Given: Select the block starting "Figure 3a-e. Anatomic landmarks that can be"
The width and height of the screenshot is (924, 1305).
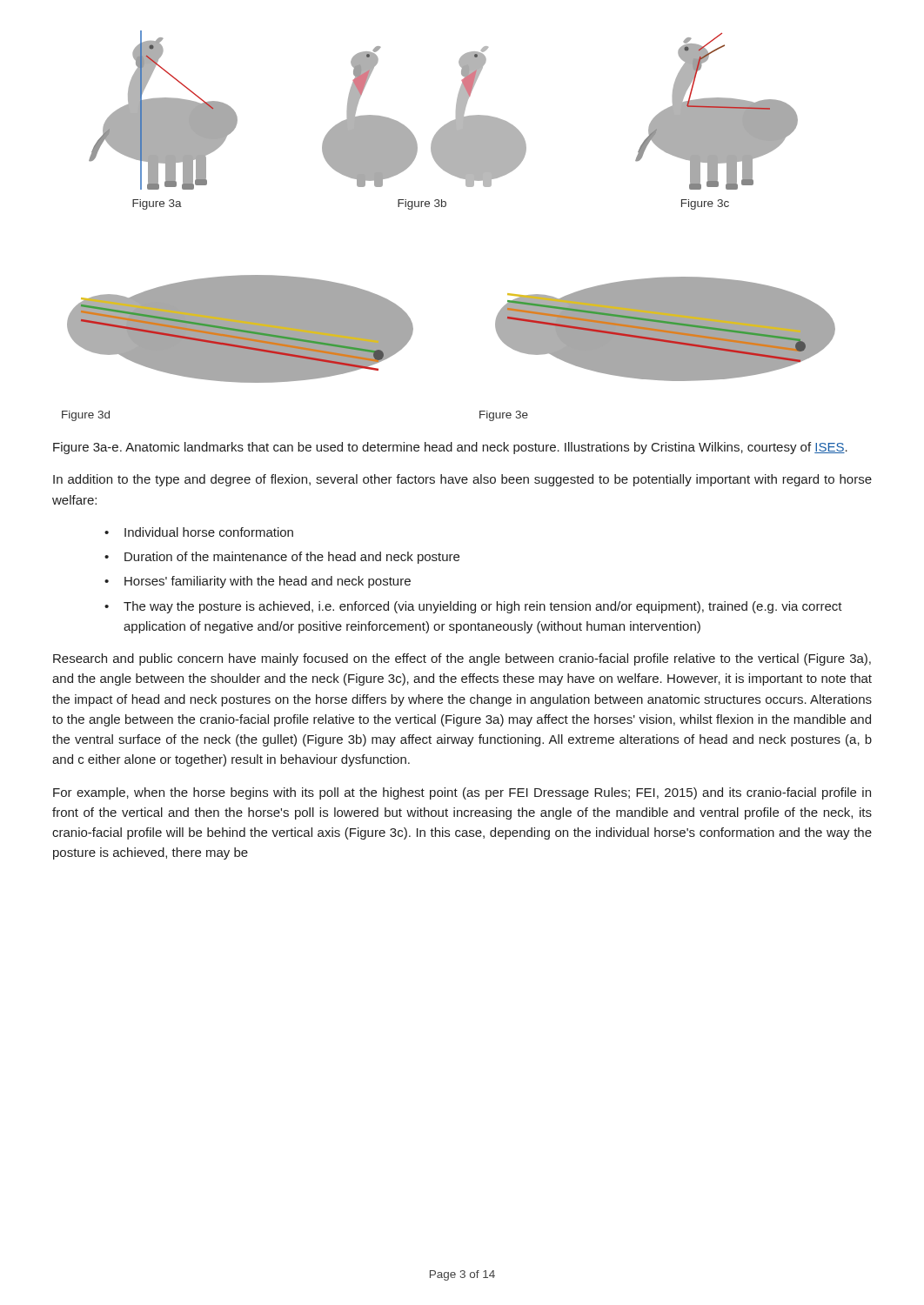Looking at the screenshot, I should [x=450, y=447].
